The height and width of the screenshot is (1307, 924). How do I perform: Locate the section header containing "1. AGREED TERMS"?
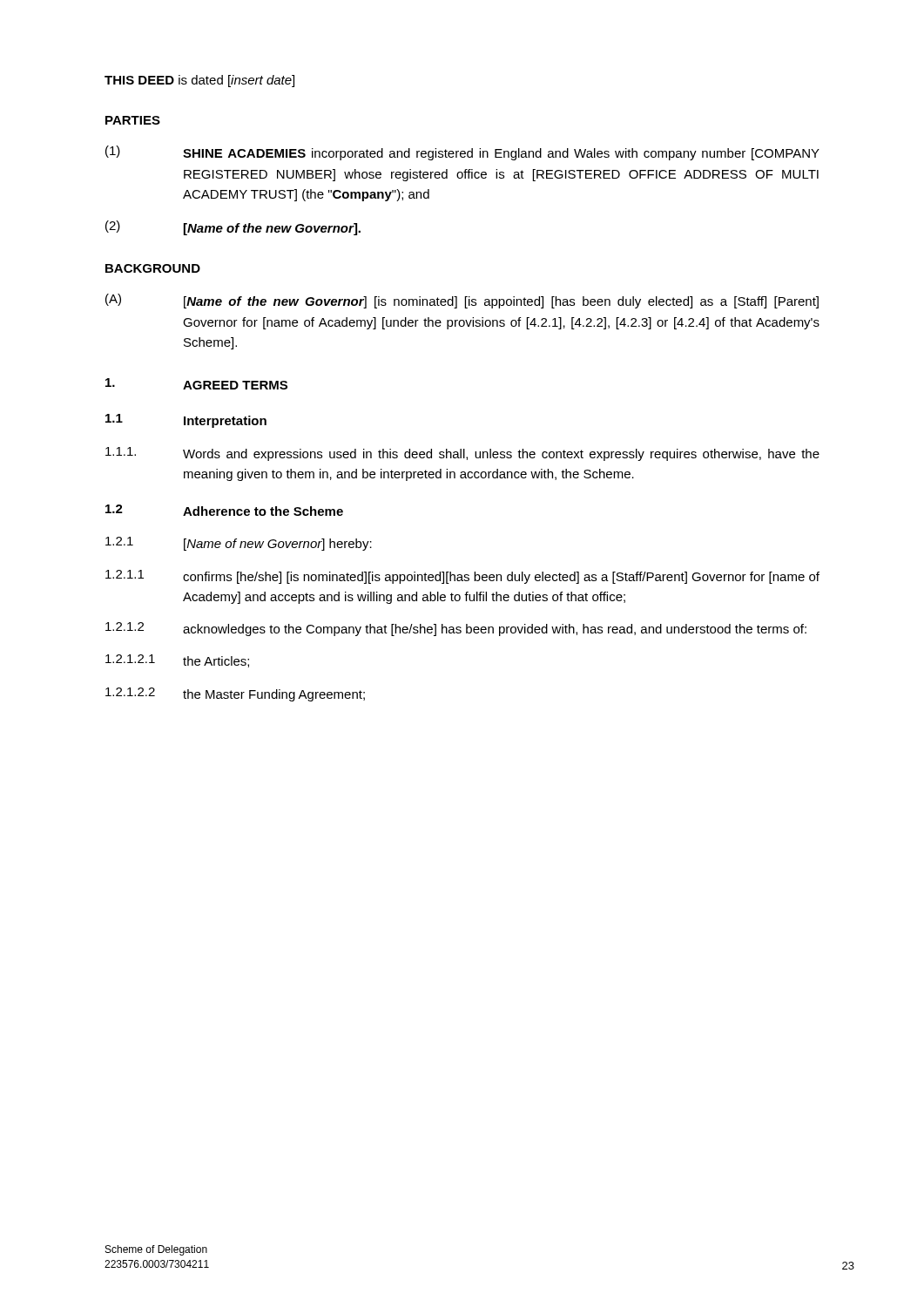(x=196, y=384)
